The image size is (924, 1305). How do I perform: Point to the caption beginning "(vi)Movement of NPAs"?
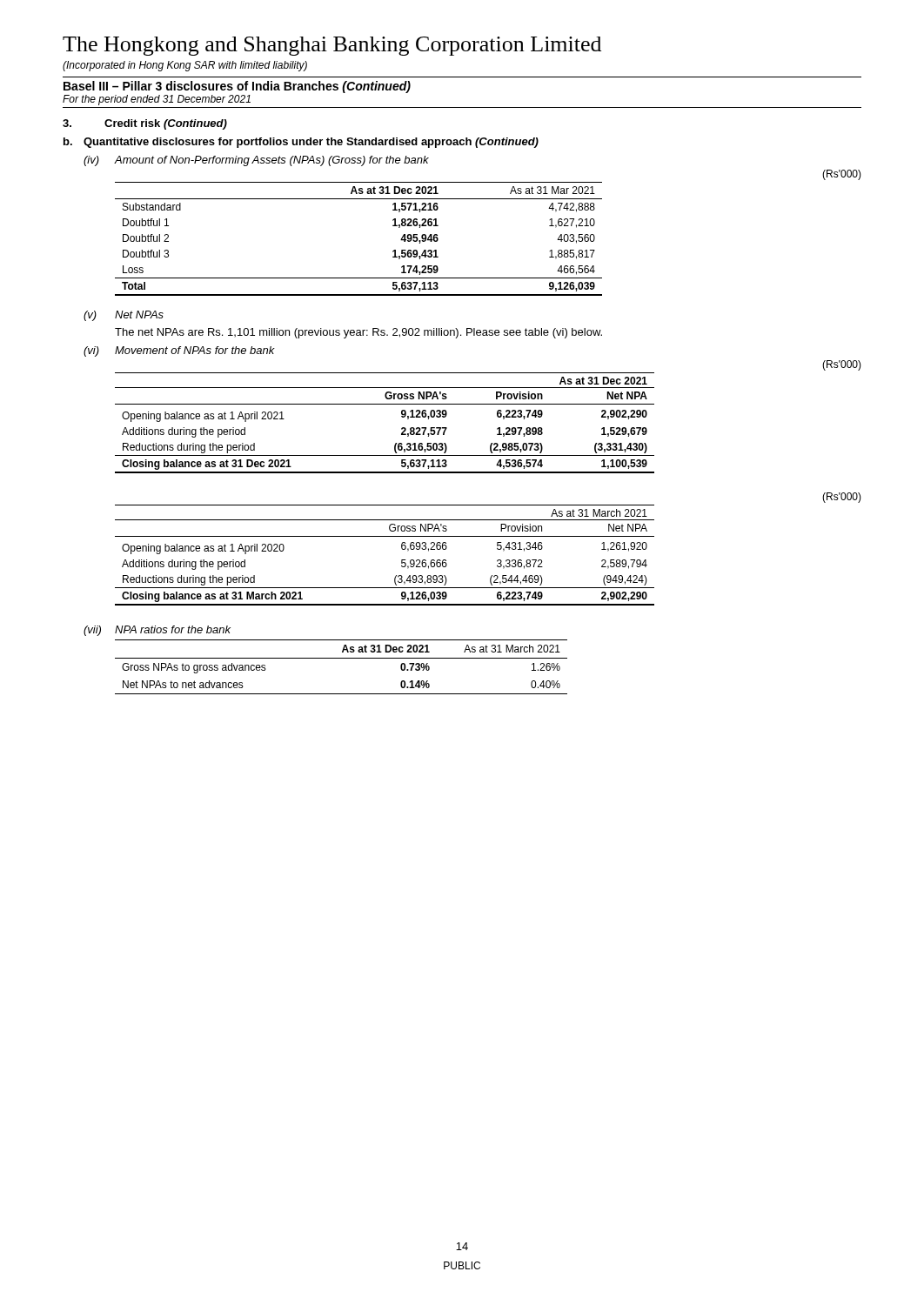[179, 350]
